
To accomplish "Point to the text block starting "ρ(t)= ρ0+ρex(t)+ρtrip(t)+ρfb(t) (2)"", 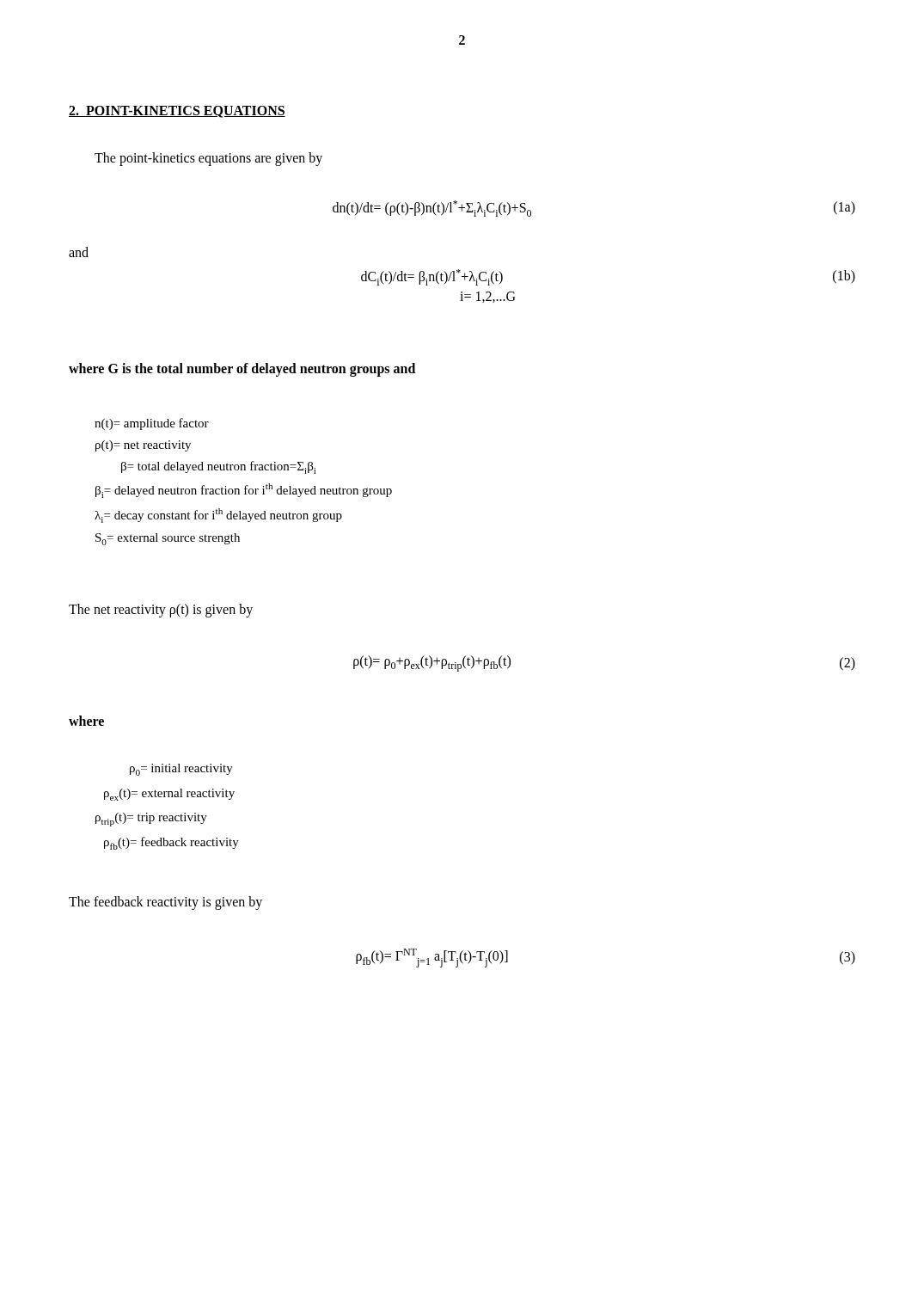I will pos(462,663).
